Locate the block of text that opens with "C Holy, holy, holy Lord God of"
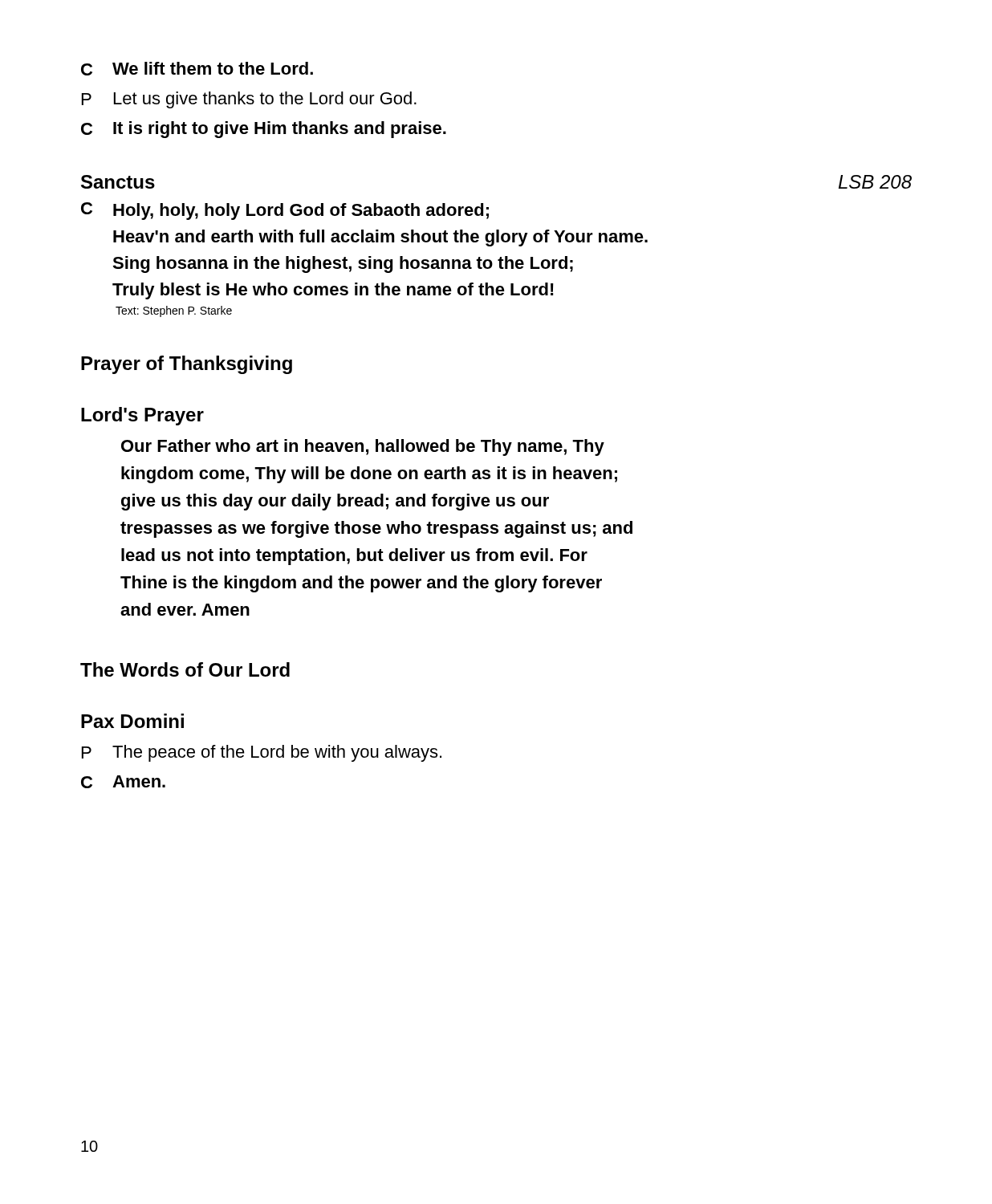The width and height of the screenshot is (992, 1204). click(x=364, y=257)
